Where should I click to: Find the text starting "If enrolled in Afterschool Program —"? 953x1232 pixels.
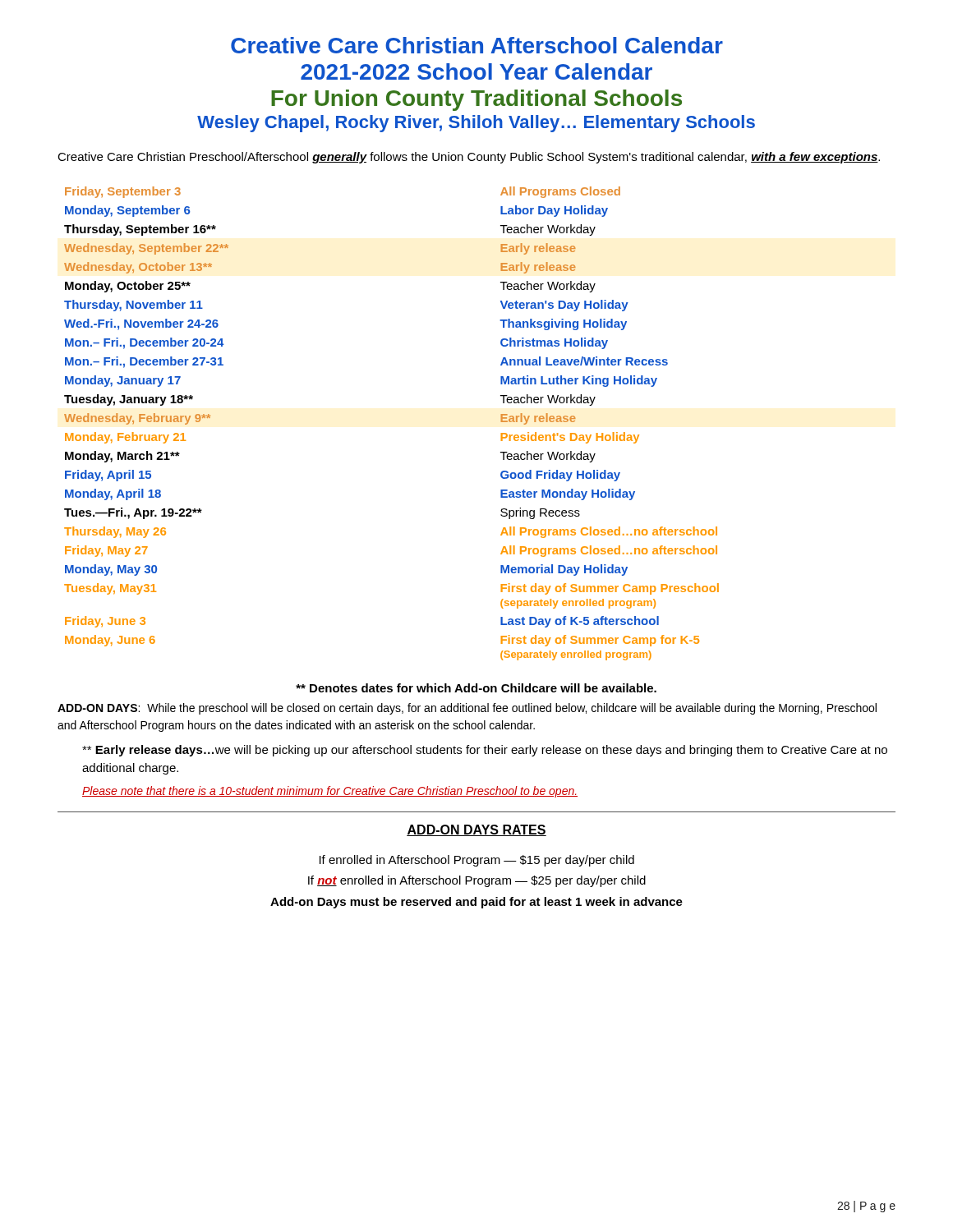476,880
